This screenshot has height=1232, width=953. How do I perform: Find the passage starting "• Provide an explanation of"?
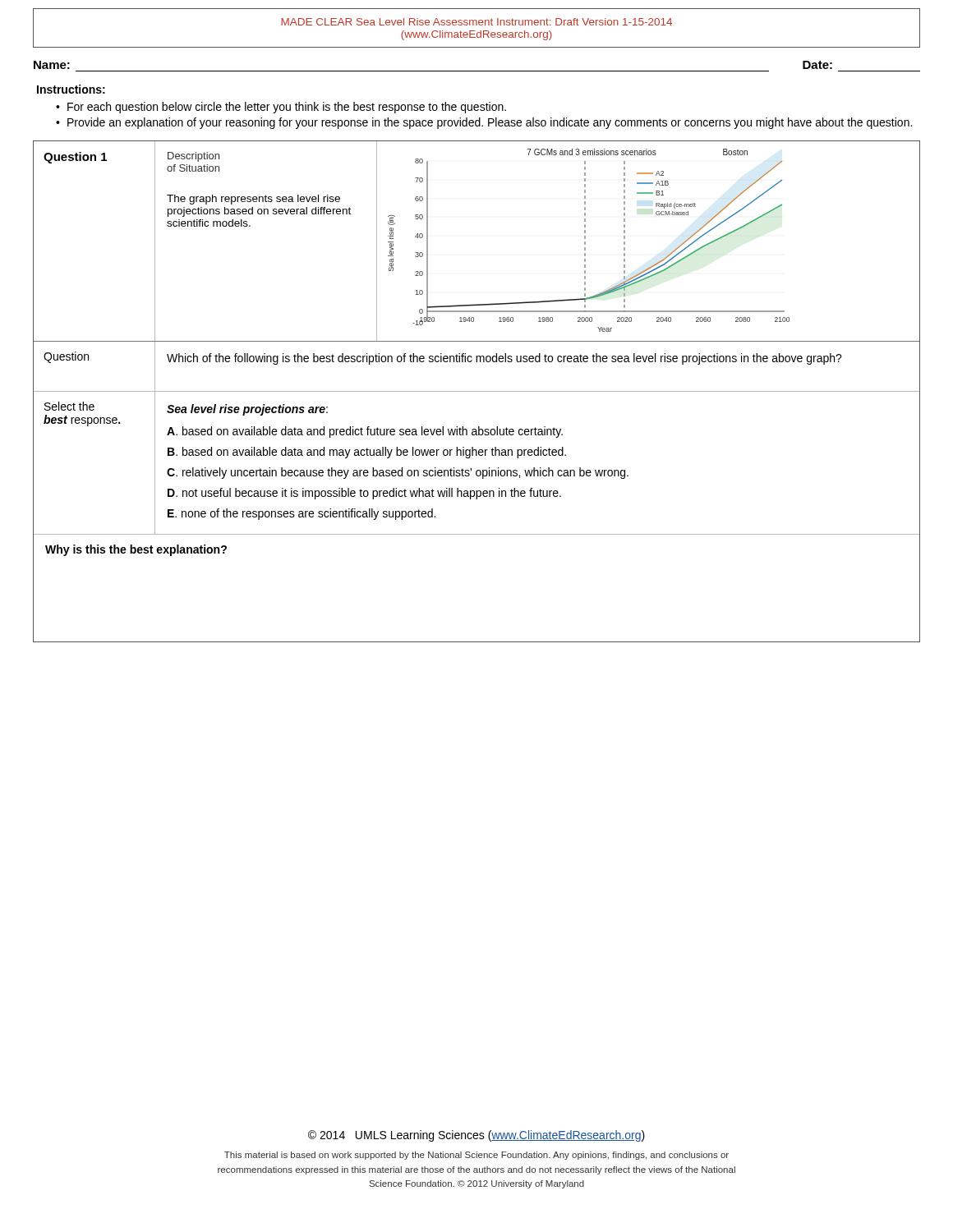click(484, 122)
